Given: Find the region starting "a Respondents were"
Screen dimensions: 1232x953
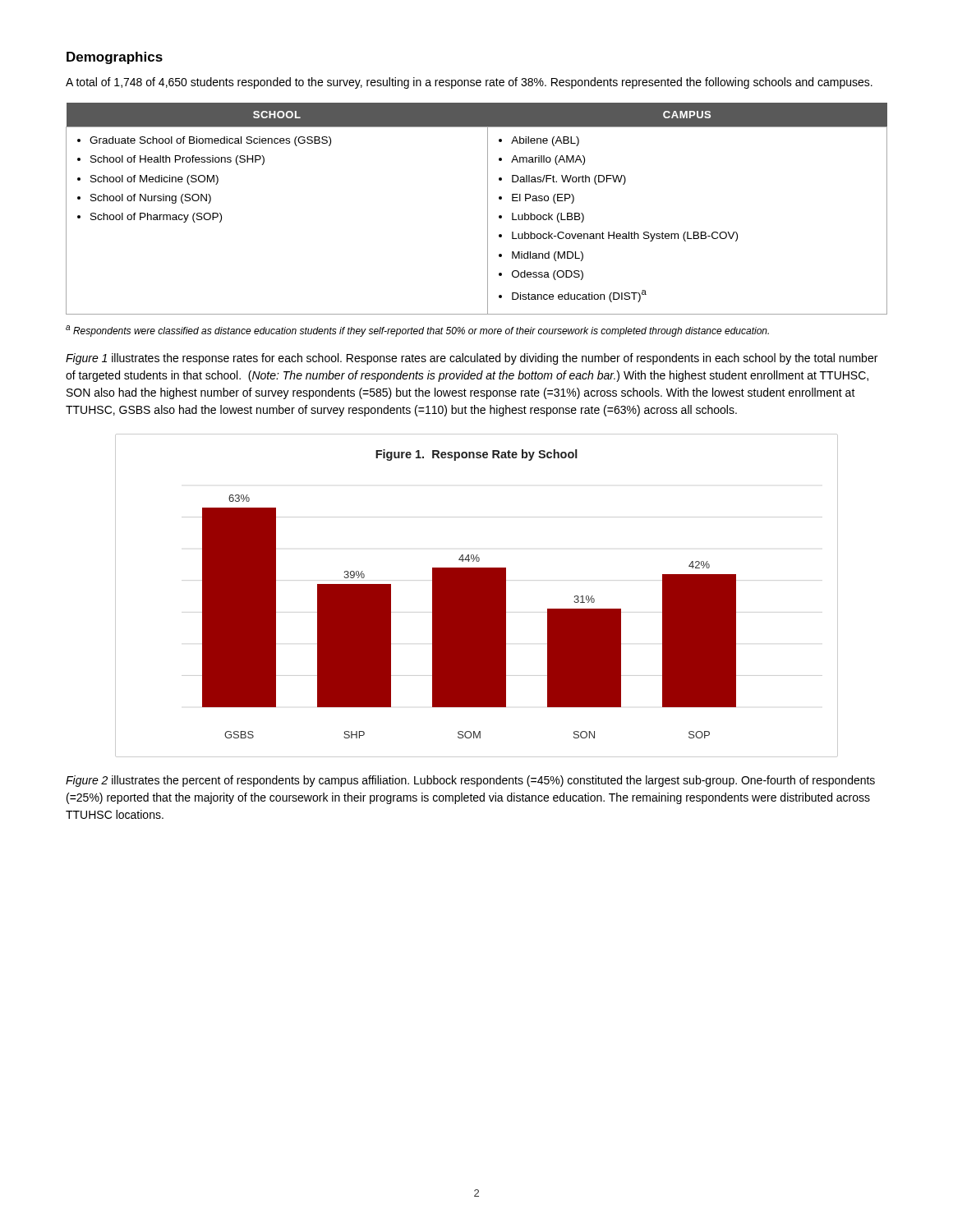Looking at the screenshot, I should click(418, 330).
